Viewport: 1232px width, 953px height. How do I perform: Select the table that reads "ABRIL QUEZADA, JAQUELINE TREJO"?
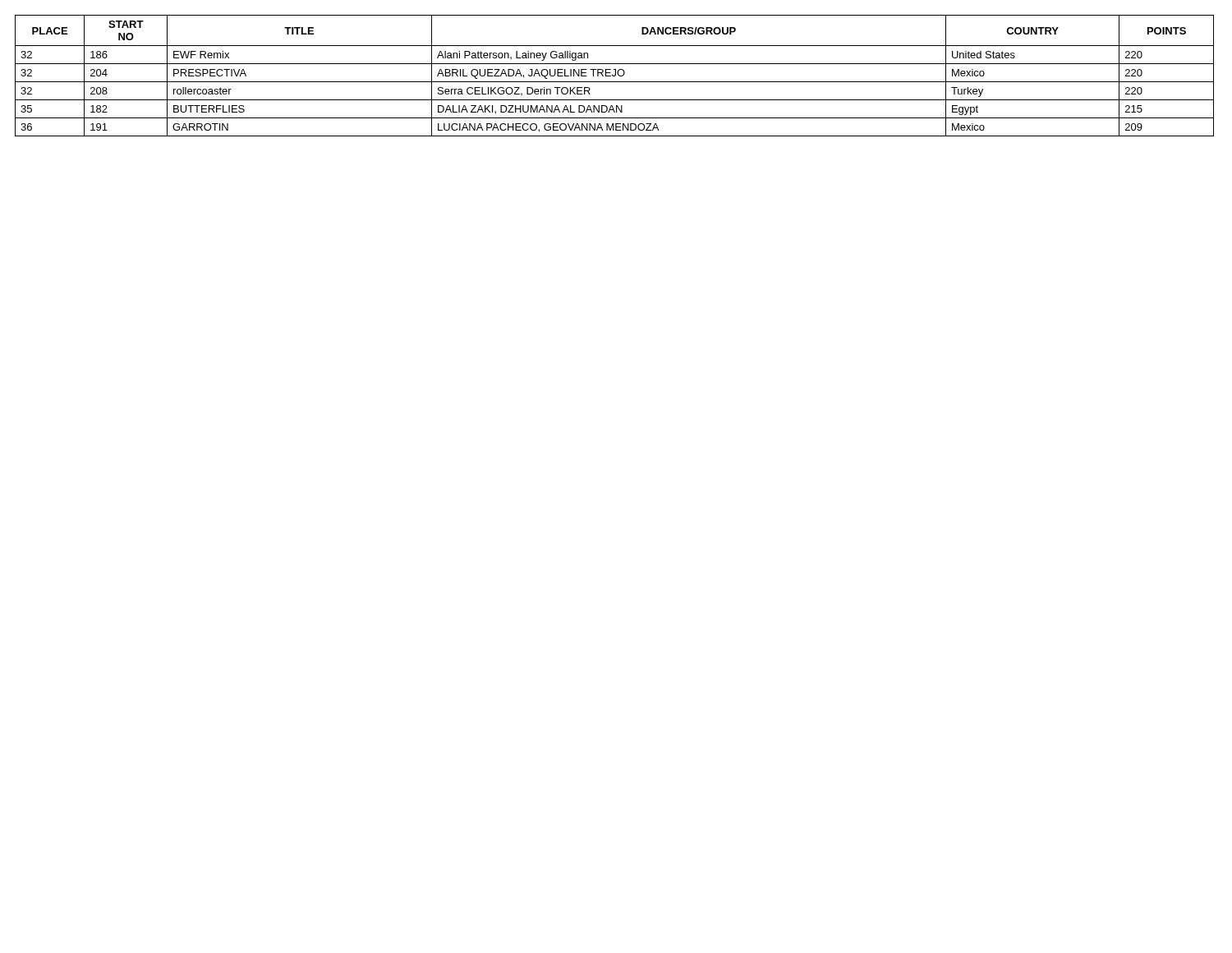click(616, 76)
